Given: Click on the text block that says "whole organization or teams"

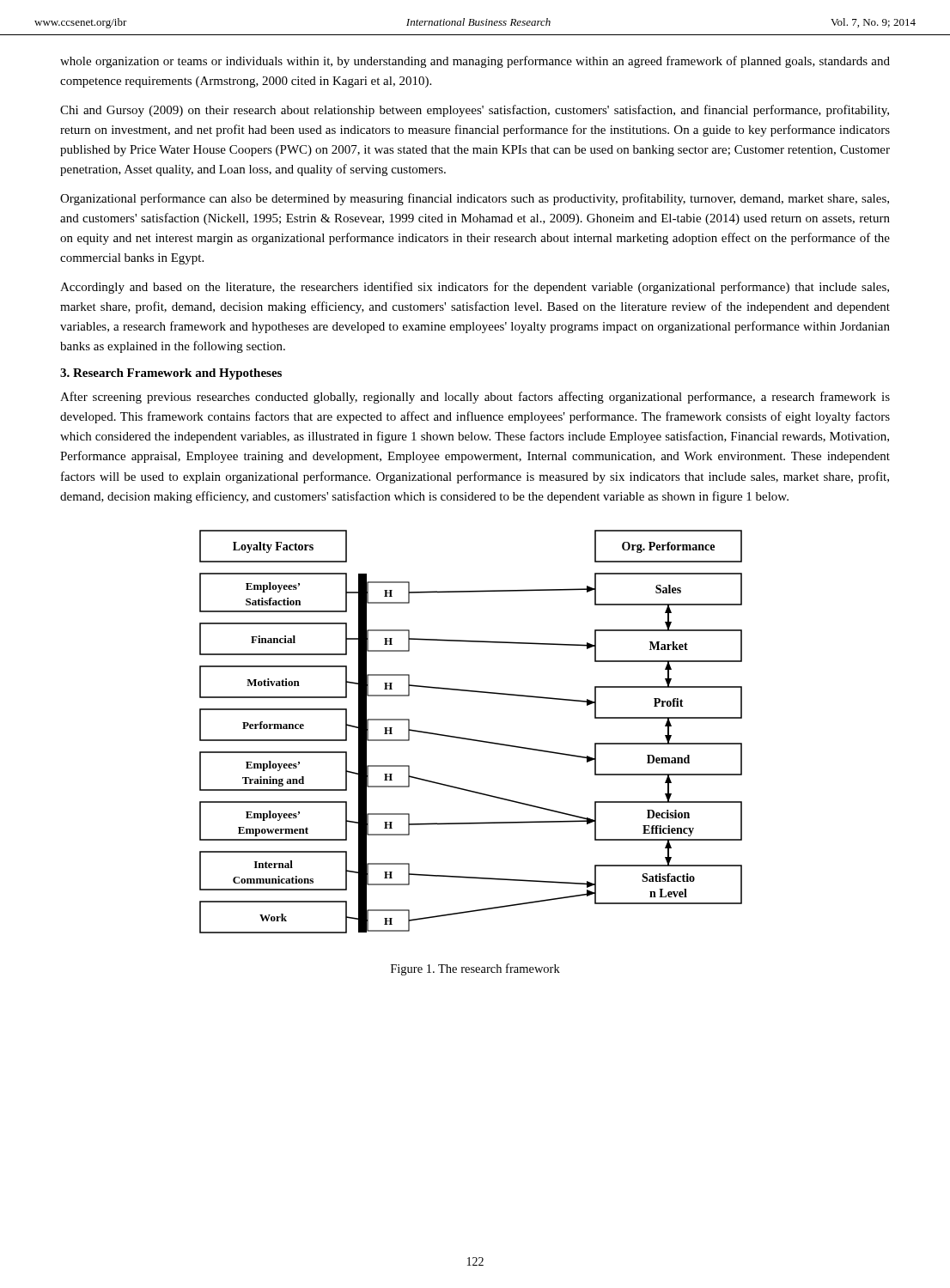Looking at the screenshot, I should coord(475,71).
